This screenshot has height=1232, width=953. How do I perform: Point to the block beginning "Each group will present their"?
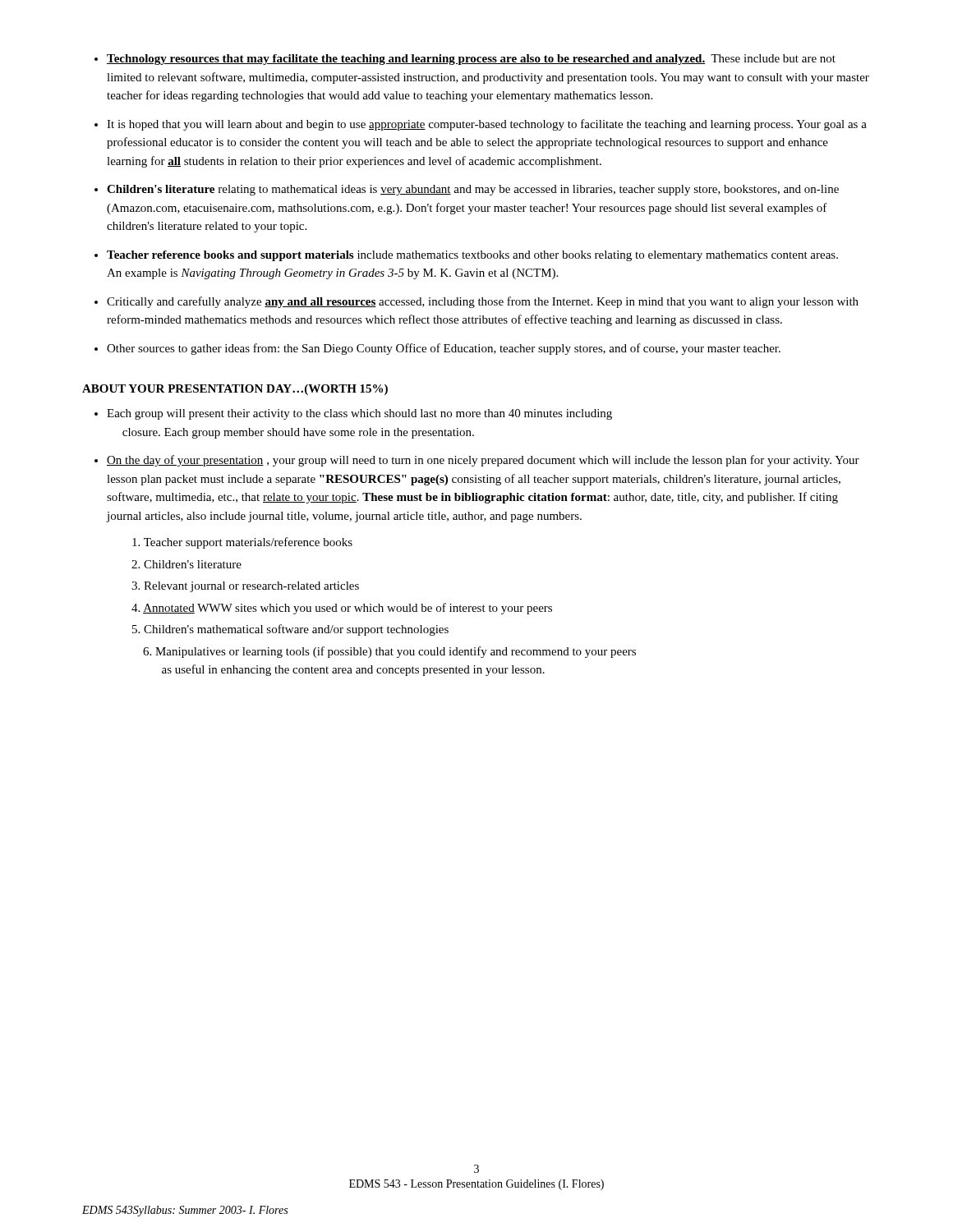click(360, 422)
